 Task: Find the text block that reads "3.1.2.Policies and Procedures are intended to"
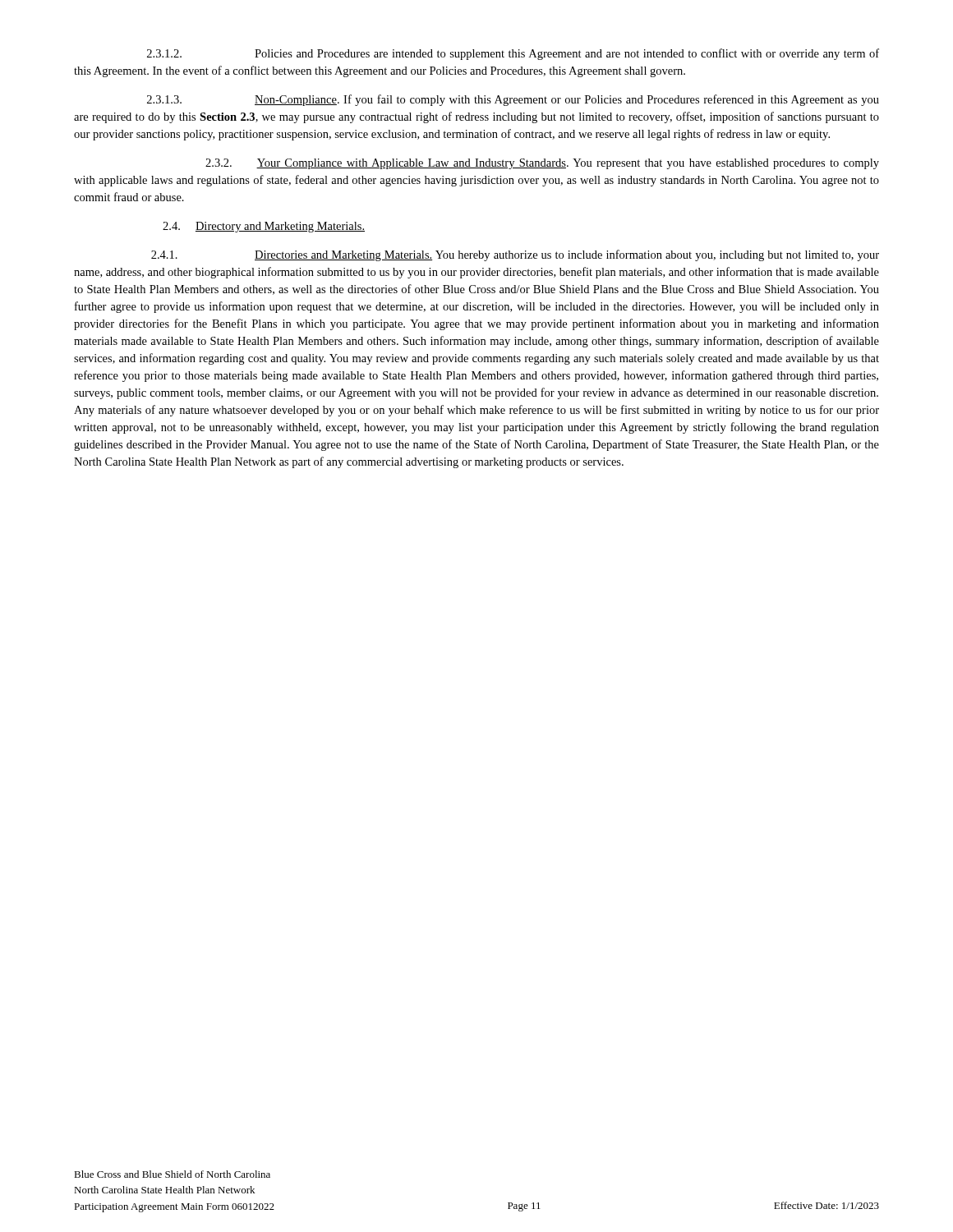click(x=476, y=62)
